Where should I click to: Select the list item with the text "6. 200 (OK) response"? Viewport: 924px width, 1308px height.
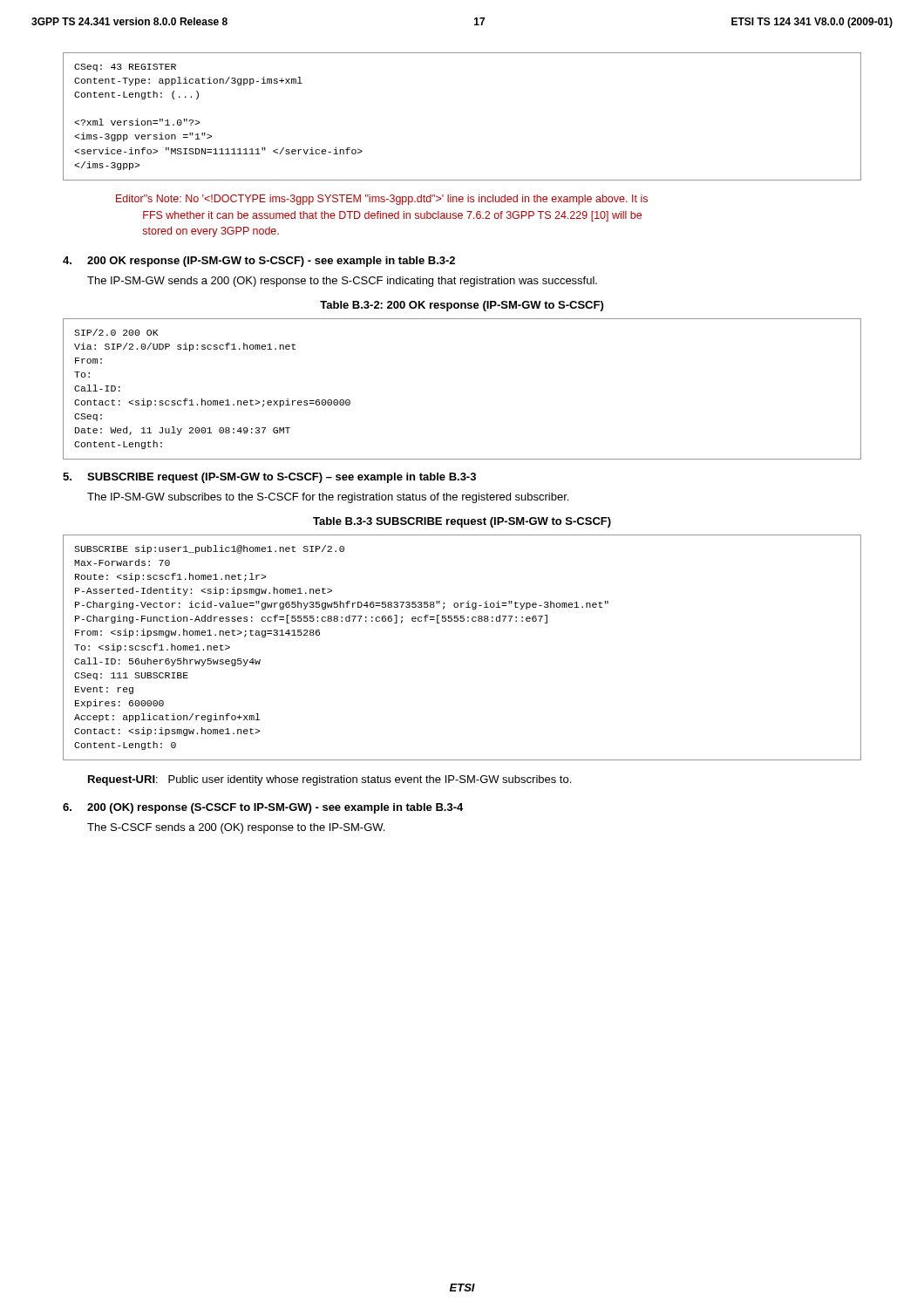pyautogui.click(x=263, y=807)
